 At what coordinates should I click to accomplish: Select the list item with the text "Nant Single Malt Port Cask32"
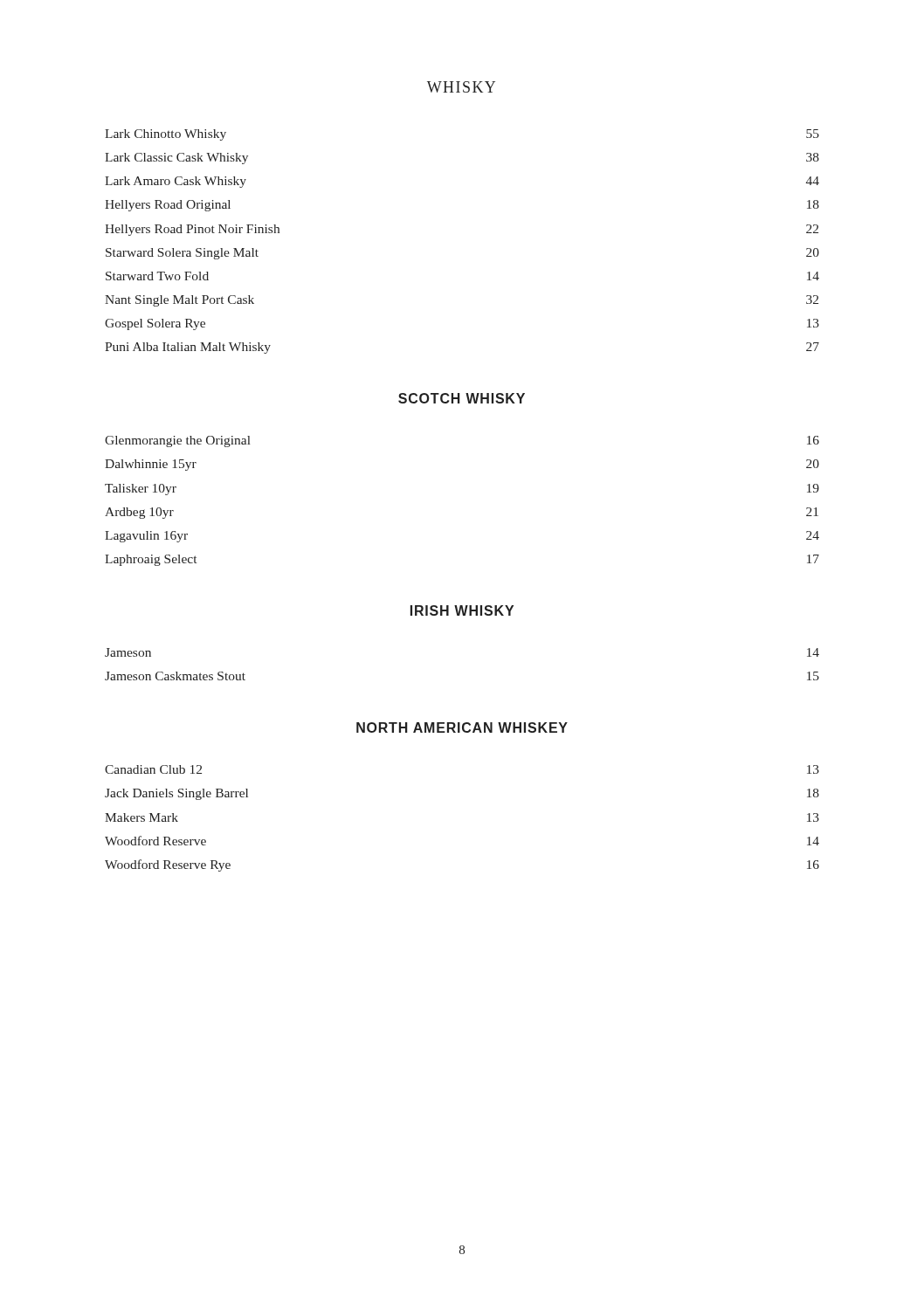[x=178, y=301]
